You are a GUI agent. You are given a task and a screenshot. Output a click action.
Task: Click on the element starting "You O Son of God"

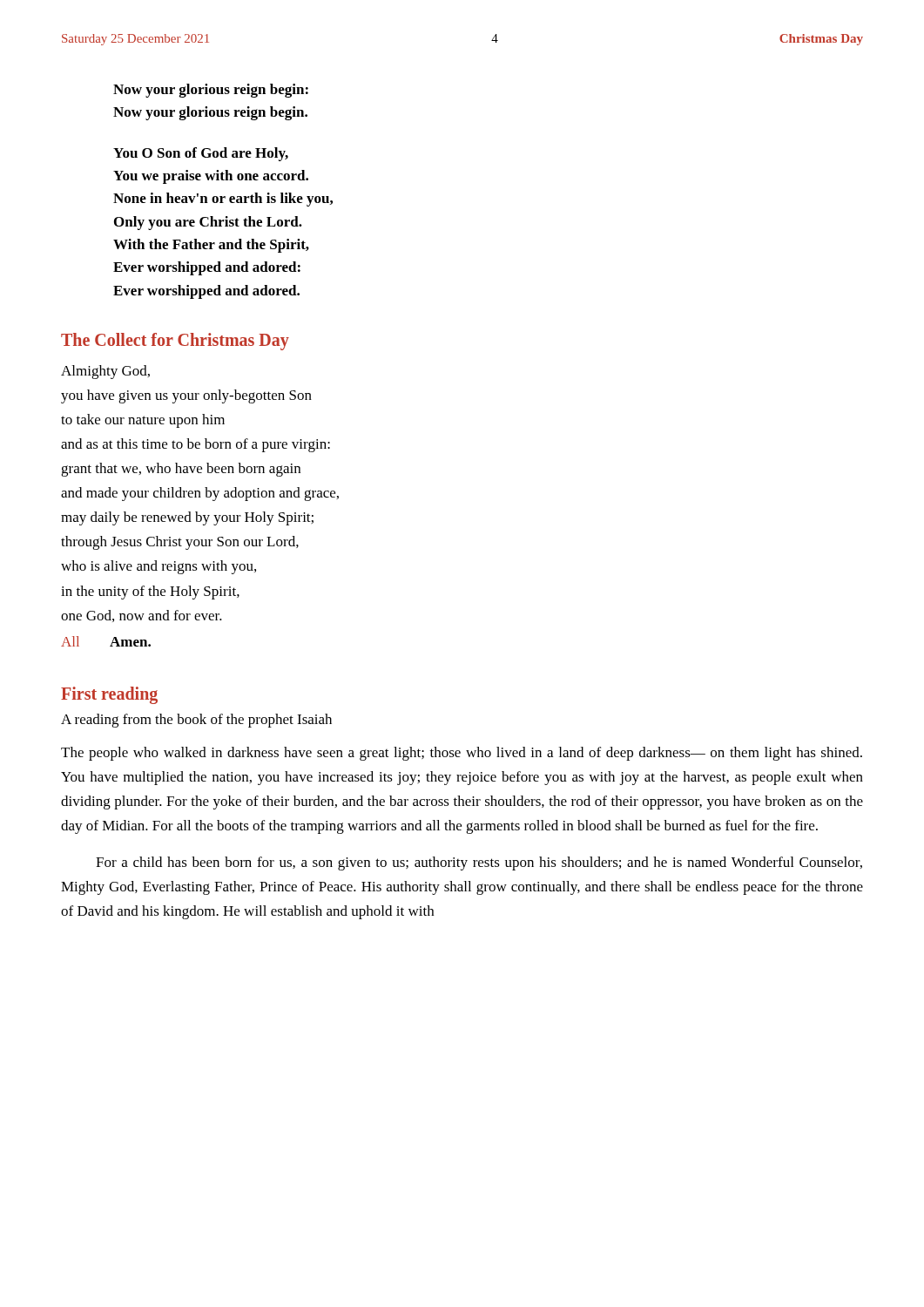(x=201, y=154)
